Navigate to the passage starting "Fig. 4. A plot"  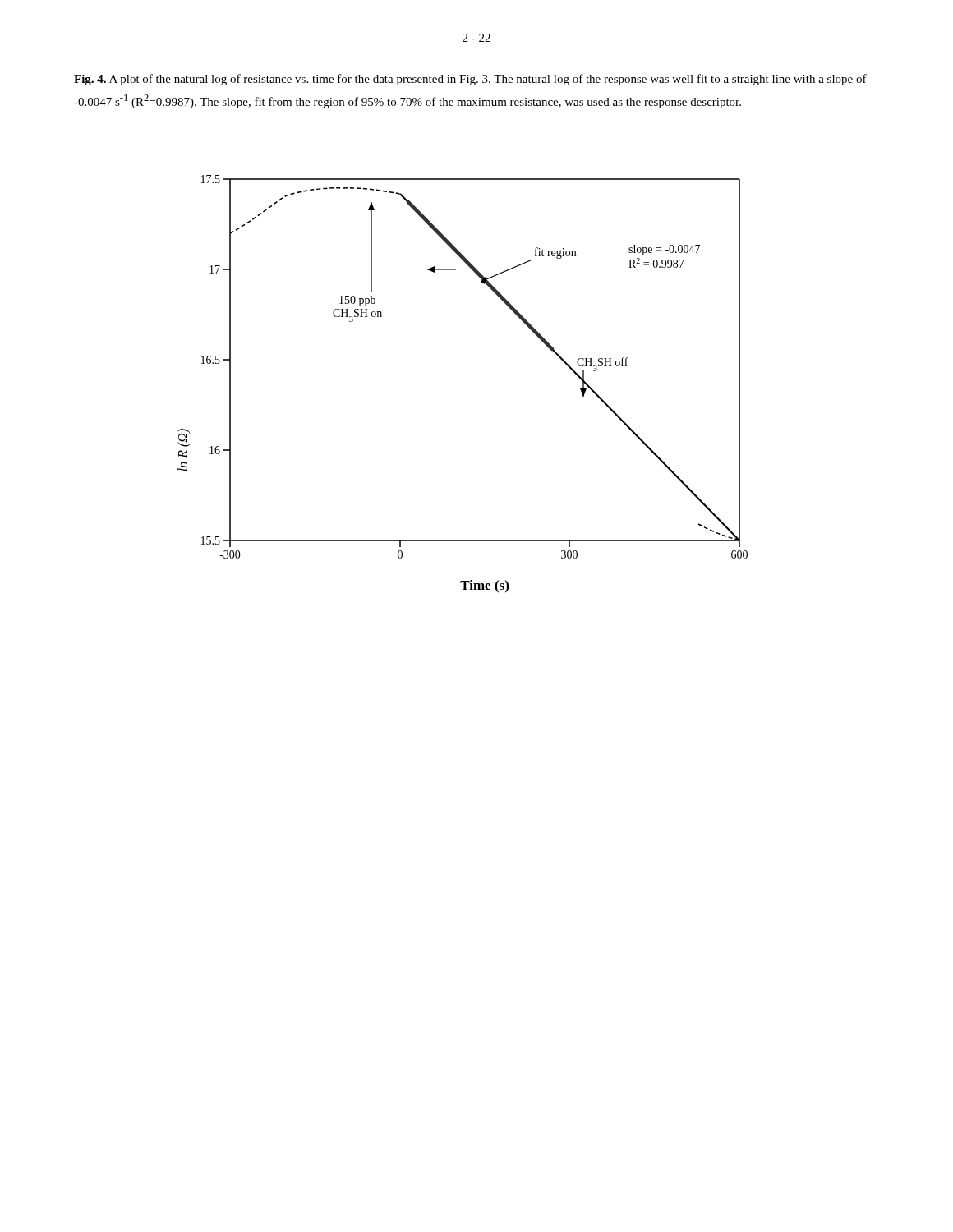470,90
